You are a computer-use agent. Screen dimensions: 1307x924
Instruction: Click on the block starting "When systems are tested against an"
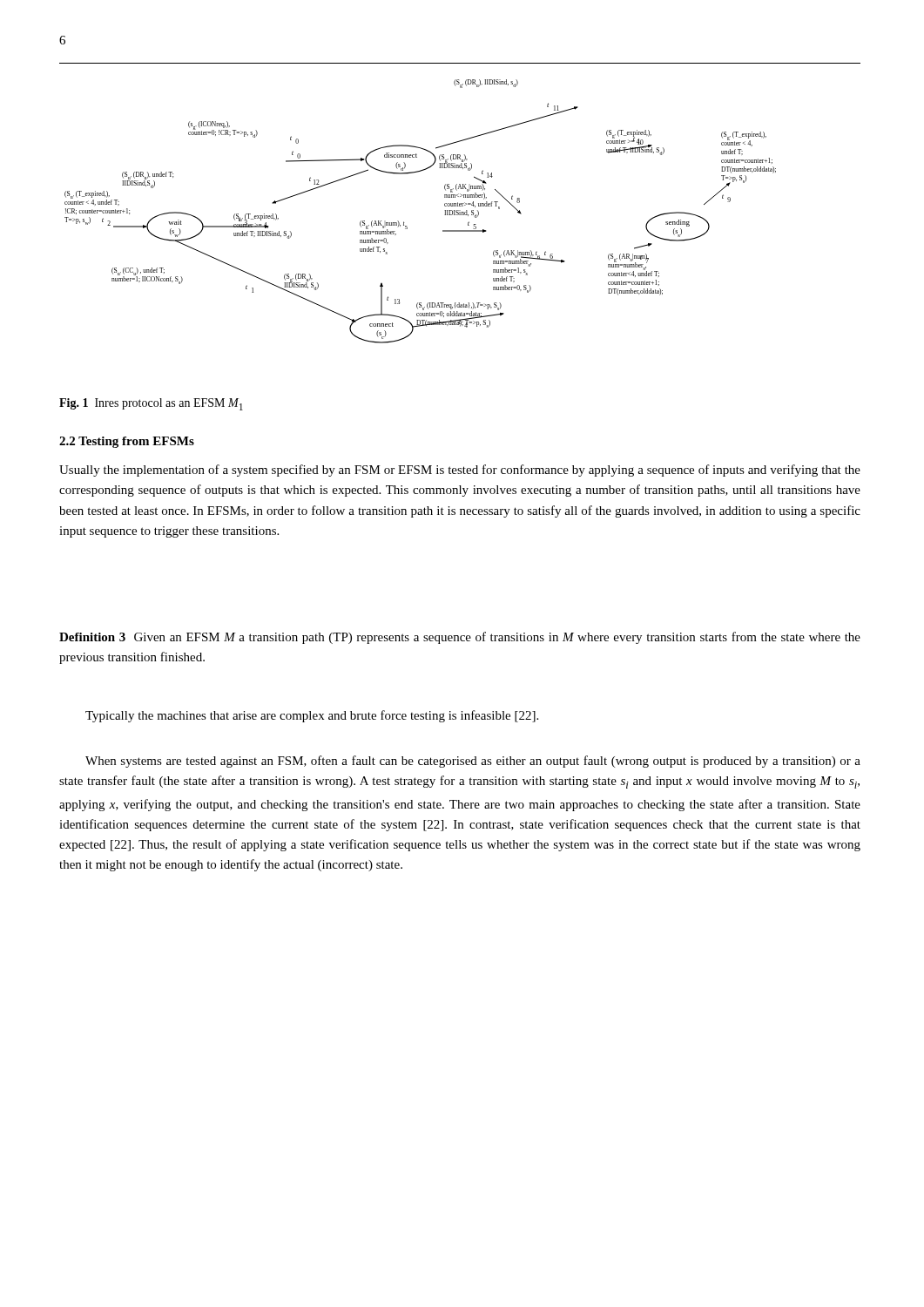[x=460, y=813]
